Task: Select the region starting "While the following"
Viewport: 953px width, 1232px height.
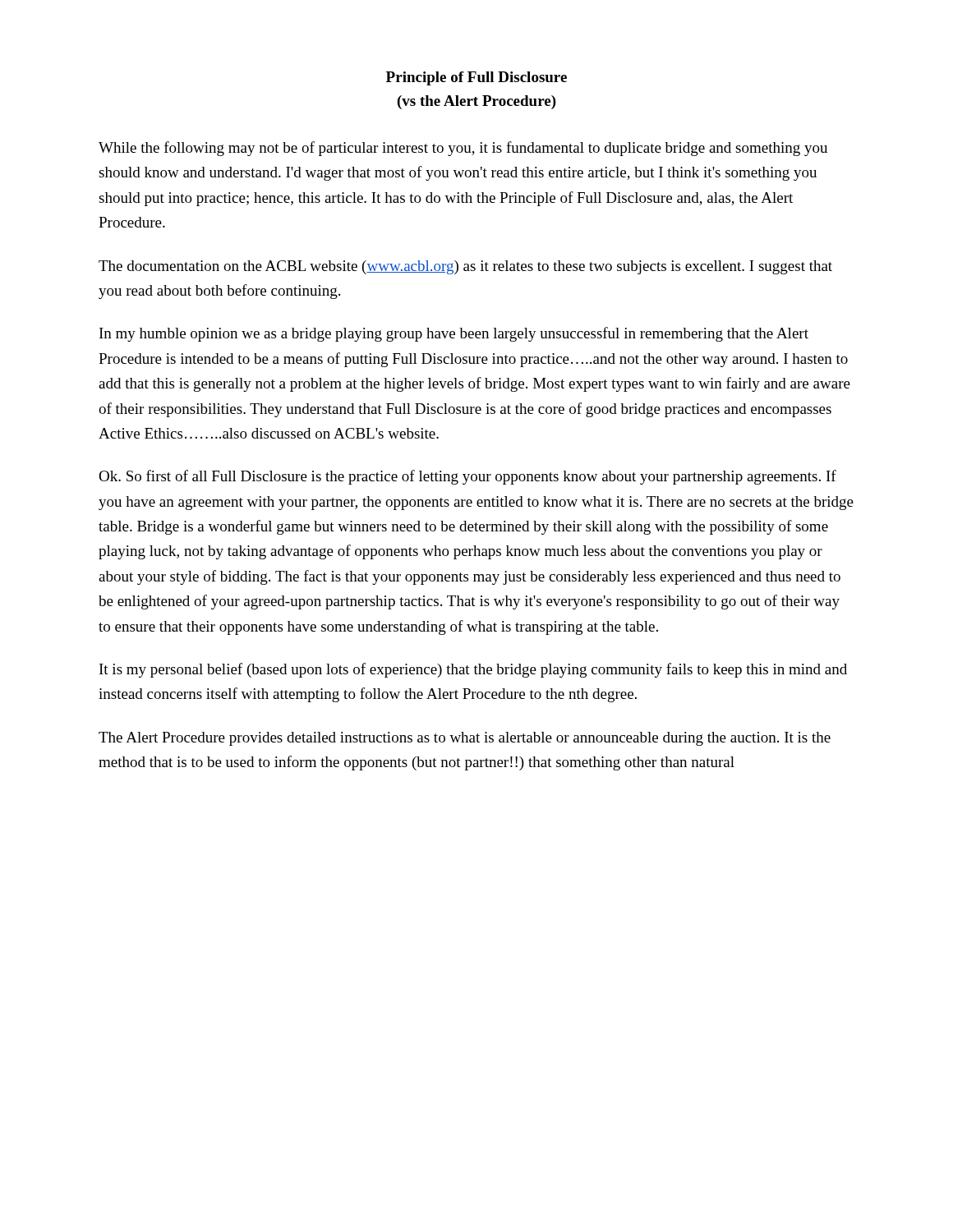Action: click(463, 185)
